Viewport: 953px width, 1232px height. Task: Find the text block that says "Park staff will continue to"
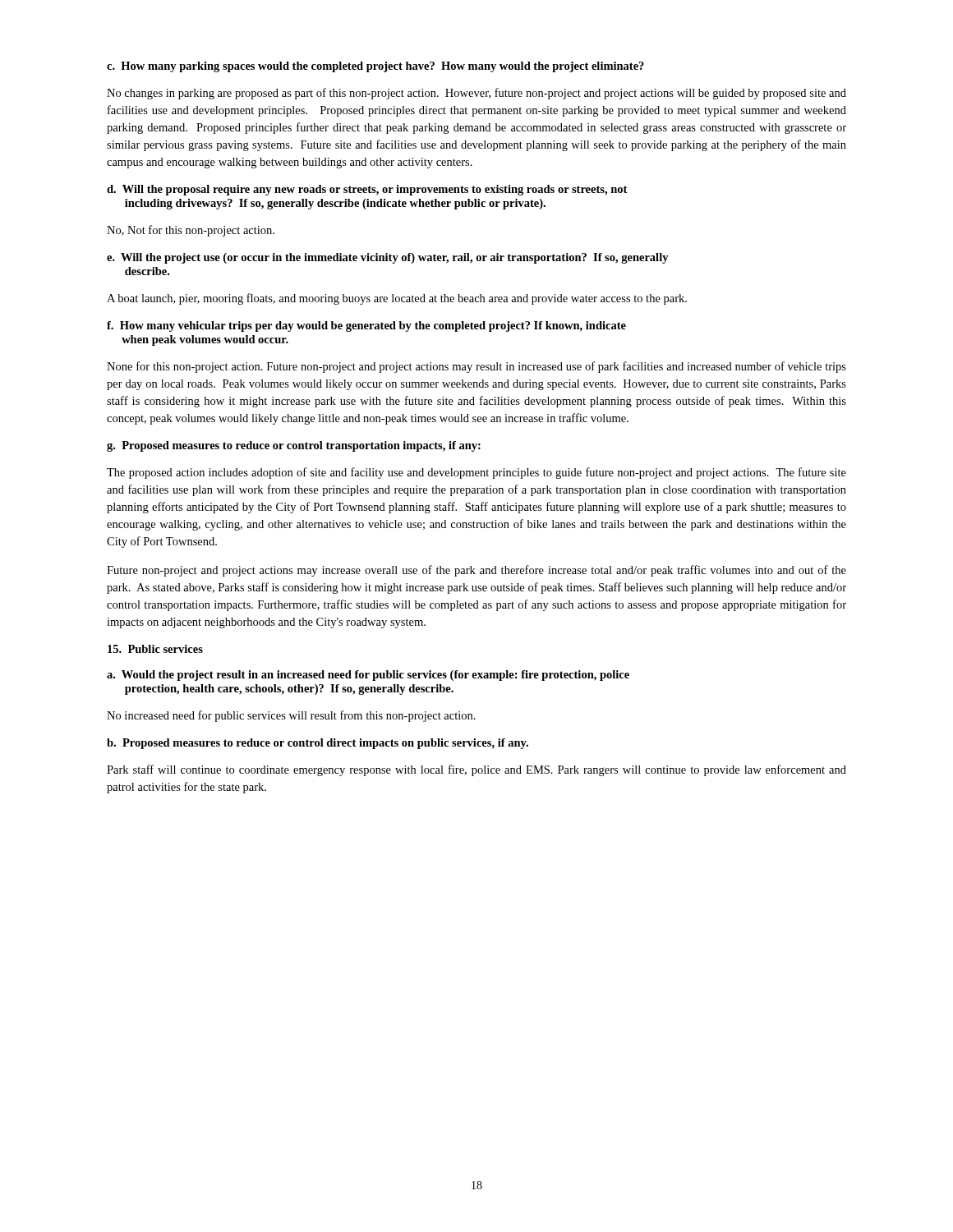[476, 779]
